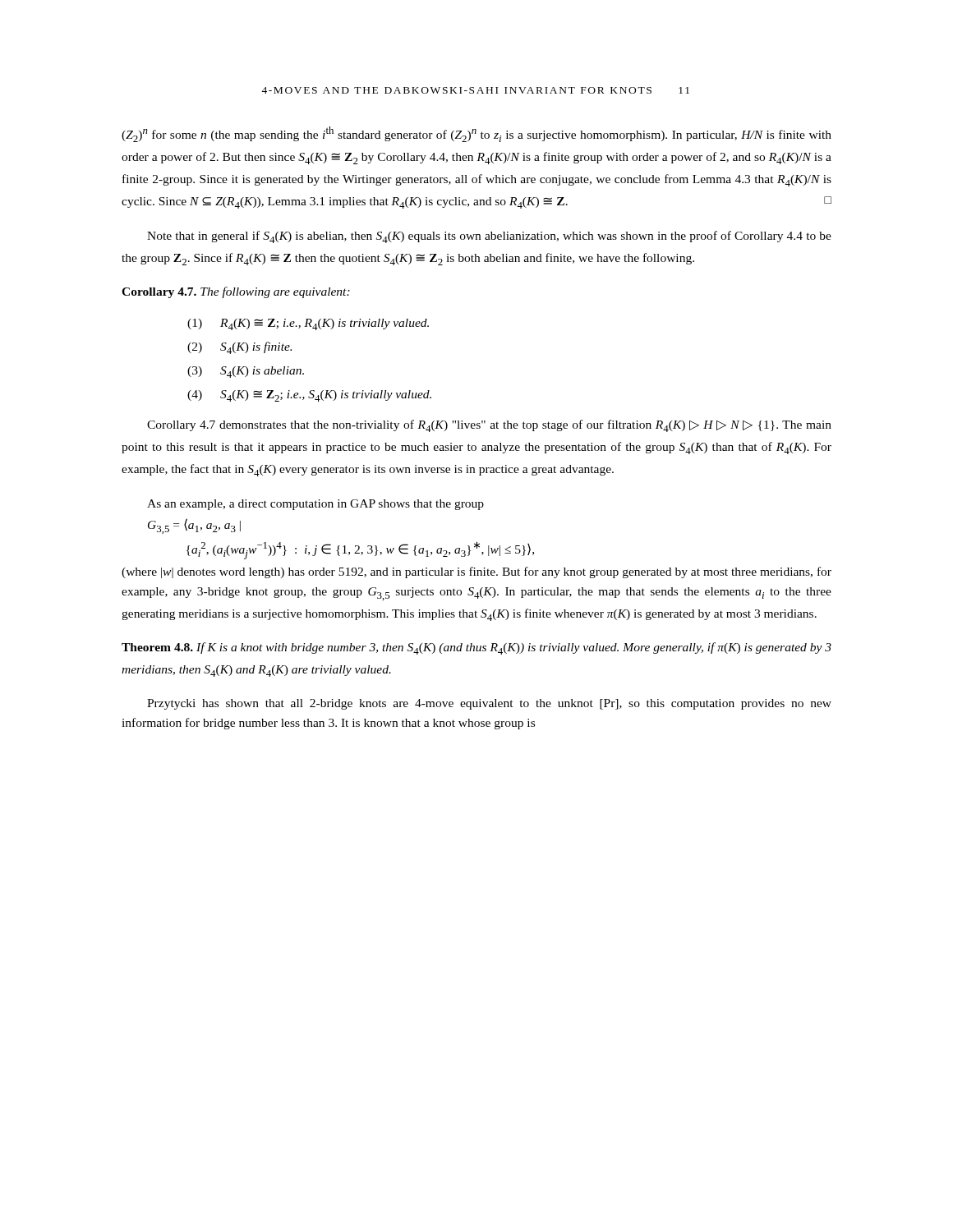
Task: Find the region starting "(Z2)n for some n (the map"
Action: pos(476,168)
